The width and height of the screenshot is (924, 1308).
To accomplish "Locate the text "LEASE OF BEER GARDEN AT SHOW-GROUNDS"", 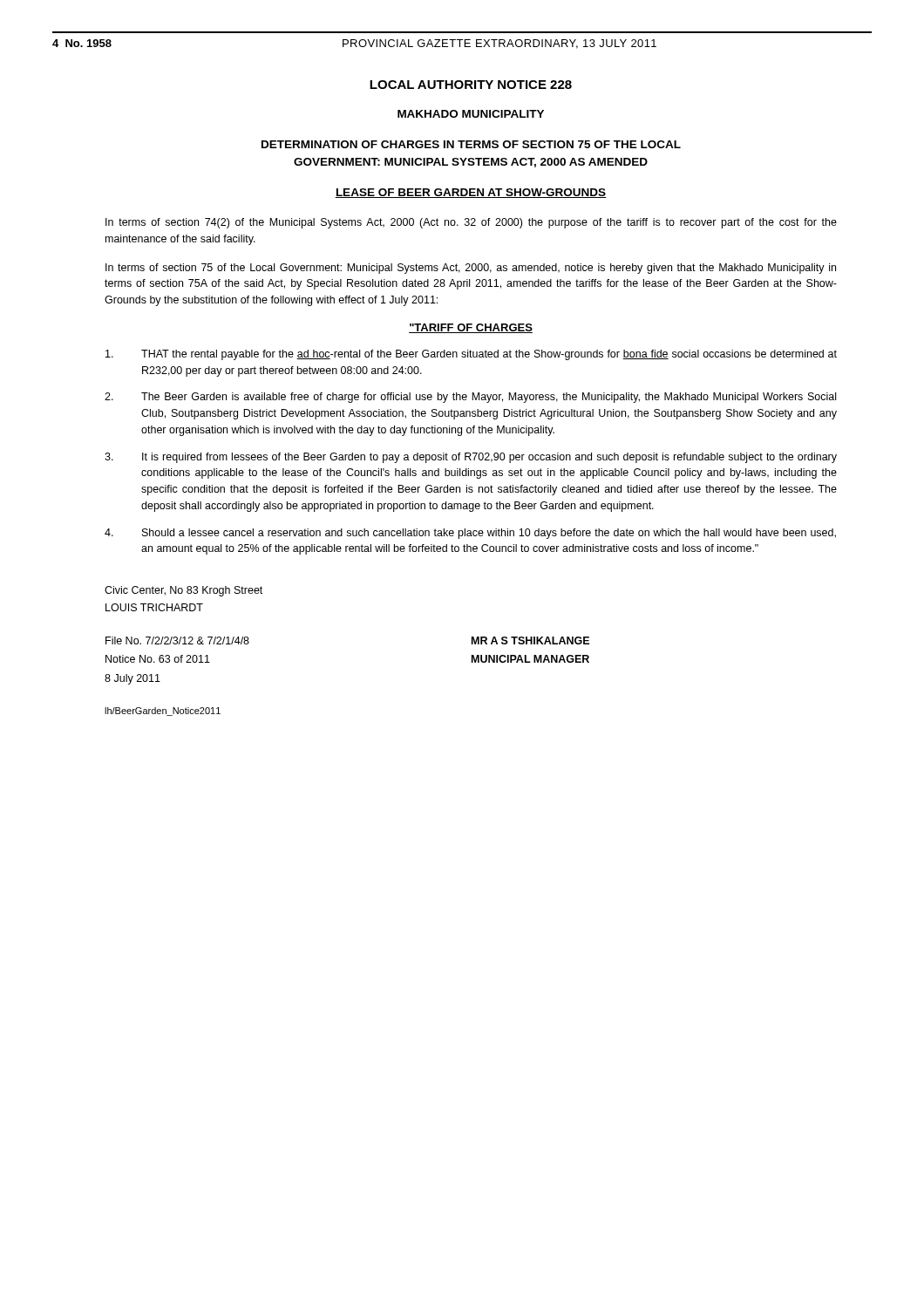I will pos(471,192).
